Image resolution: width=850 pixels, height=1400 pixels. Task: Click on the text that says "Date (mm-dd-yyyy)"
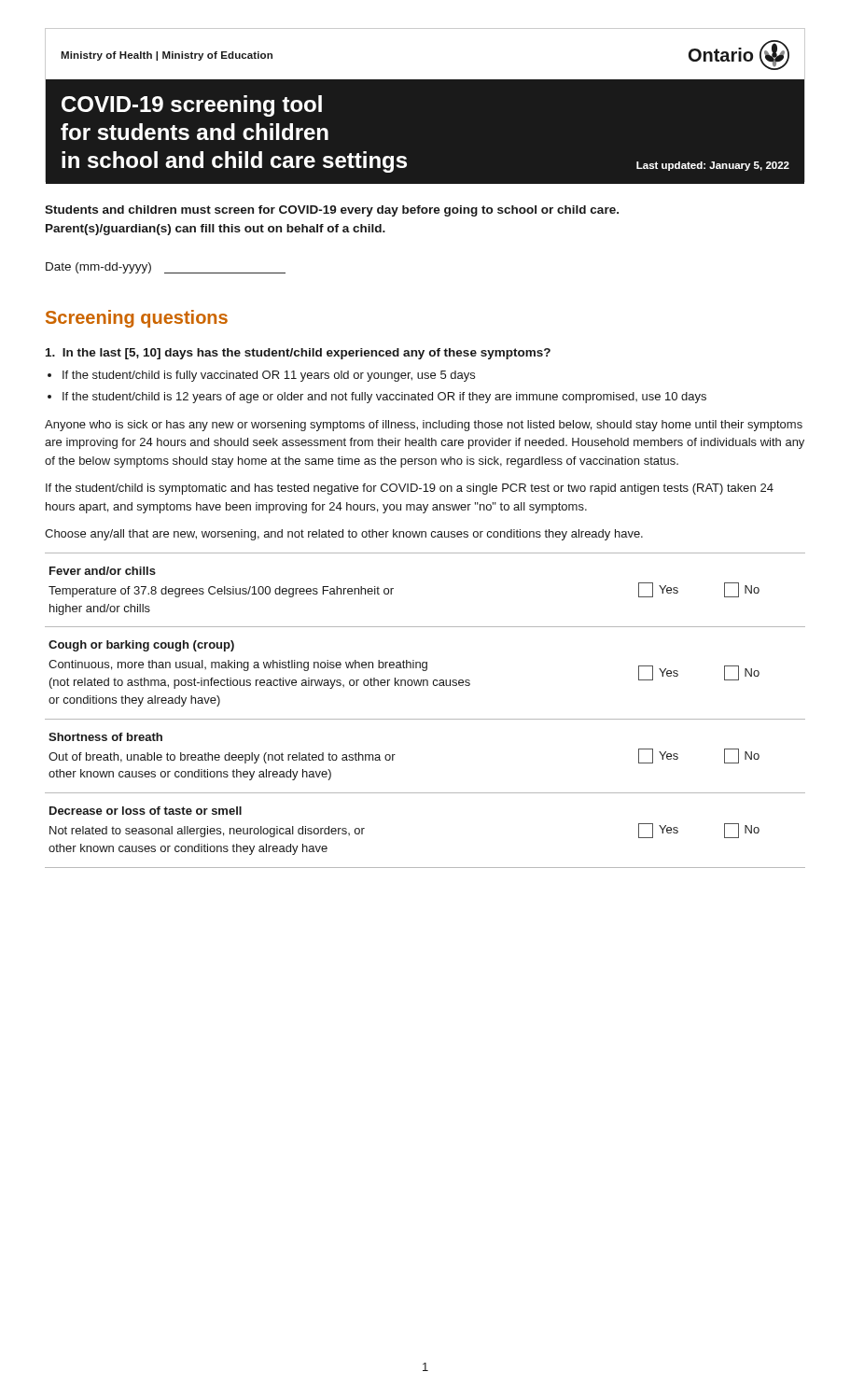pyautogui.click(x=165, y=267)
